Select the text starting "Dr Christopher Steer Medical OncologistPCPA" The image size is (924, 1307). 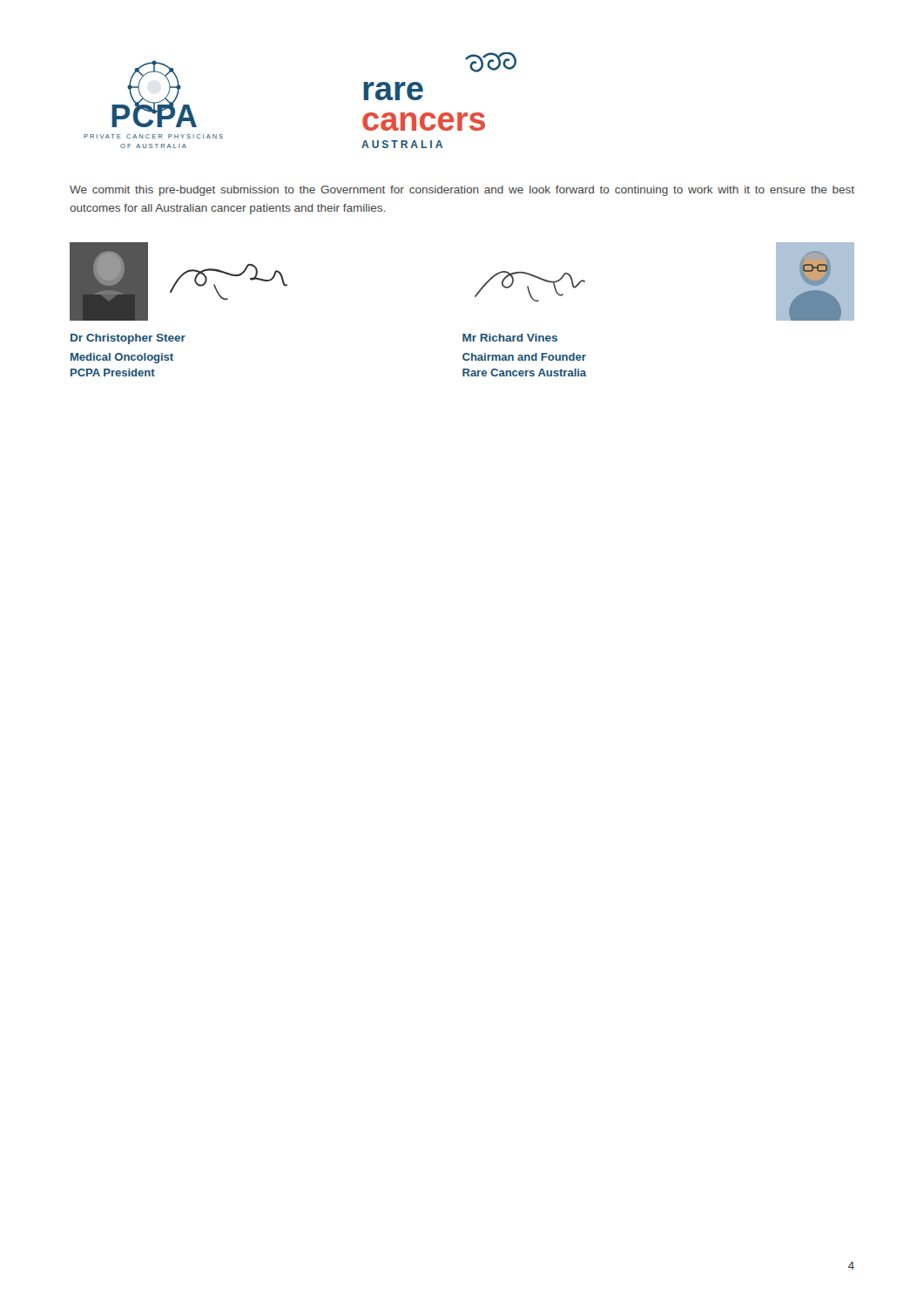[x=128, y=339]
